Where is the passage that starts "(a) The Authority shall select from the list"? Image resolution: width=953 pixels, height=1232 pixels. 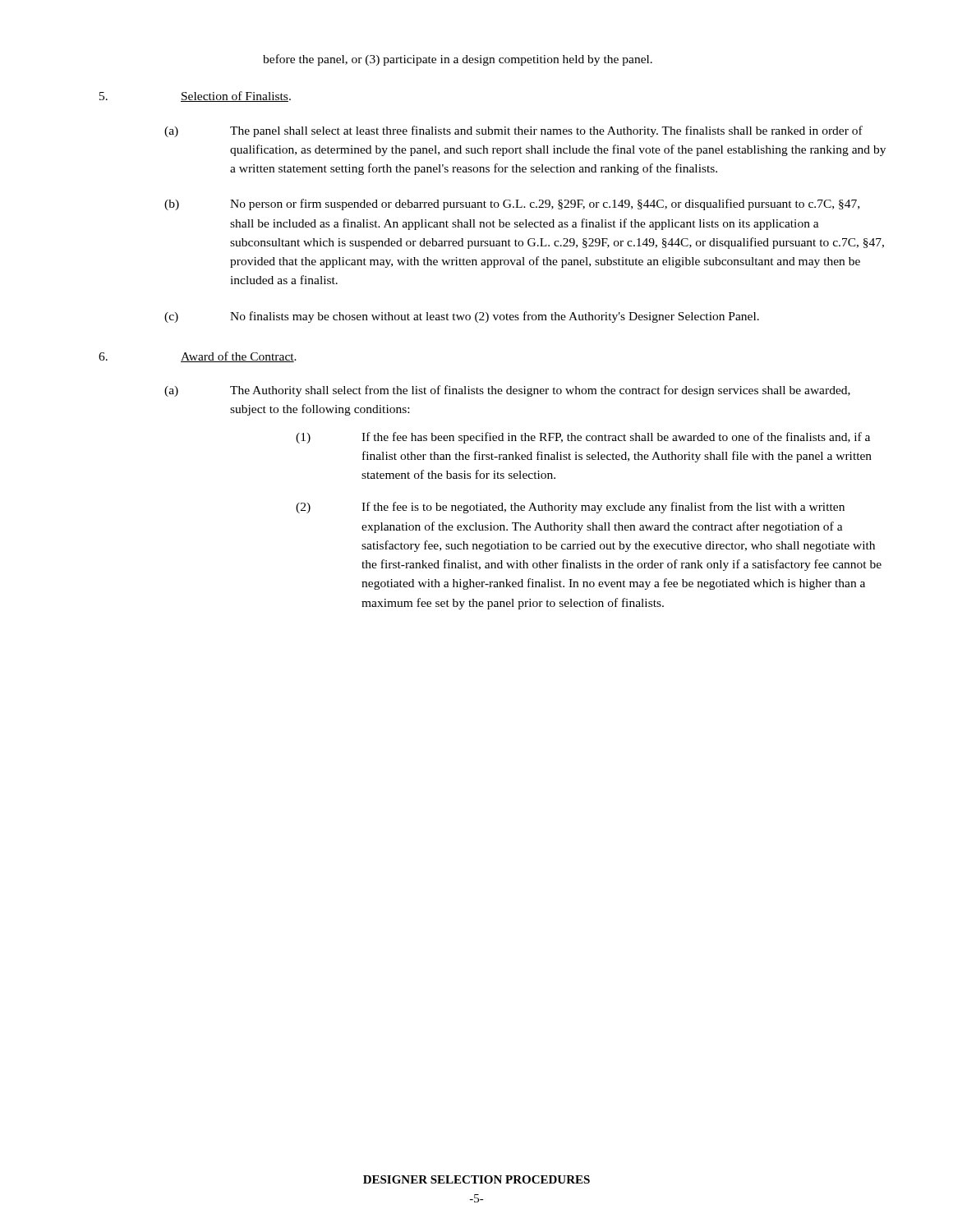coord(526,496)
